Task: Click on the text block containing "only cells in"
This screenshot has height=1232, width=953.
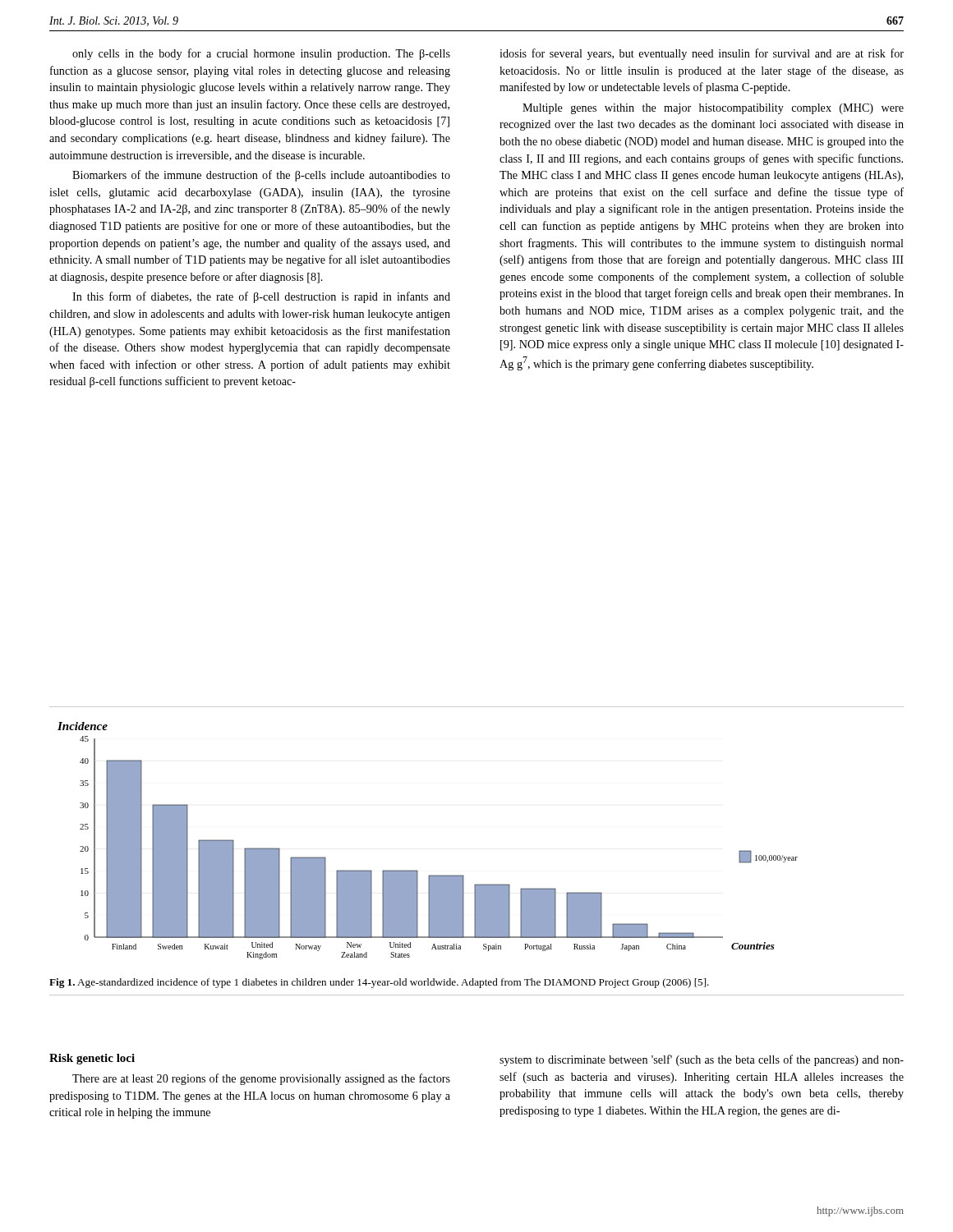Action: click(250, 218)
